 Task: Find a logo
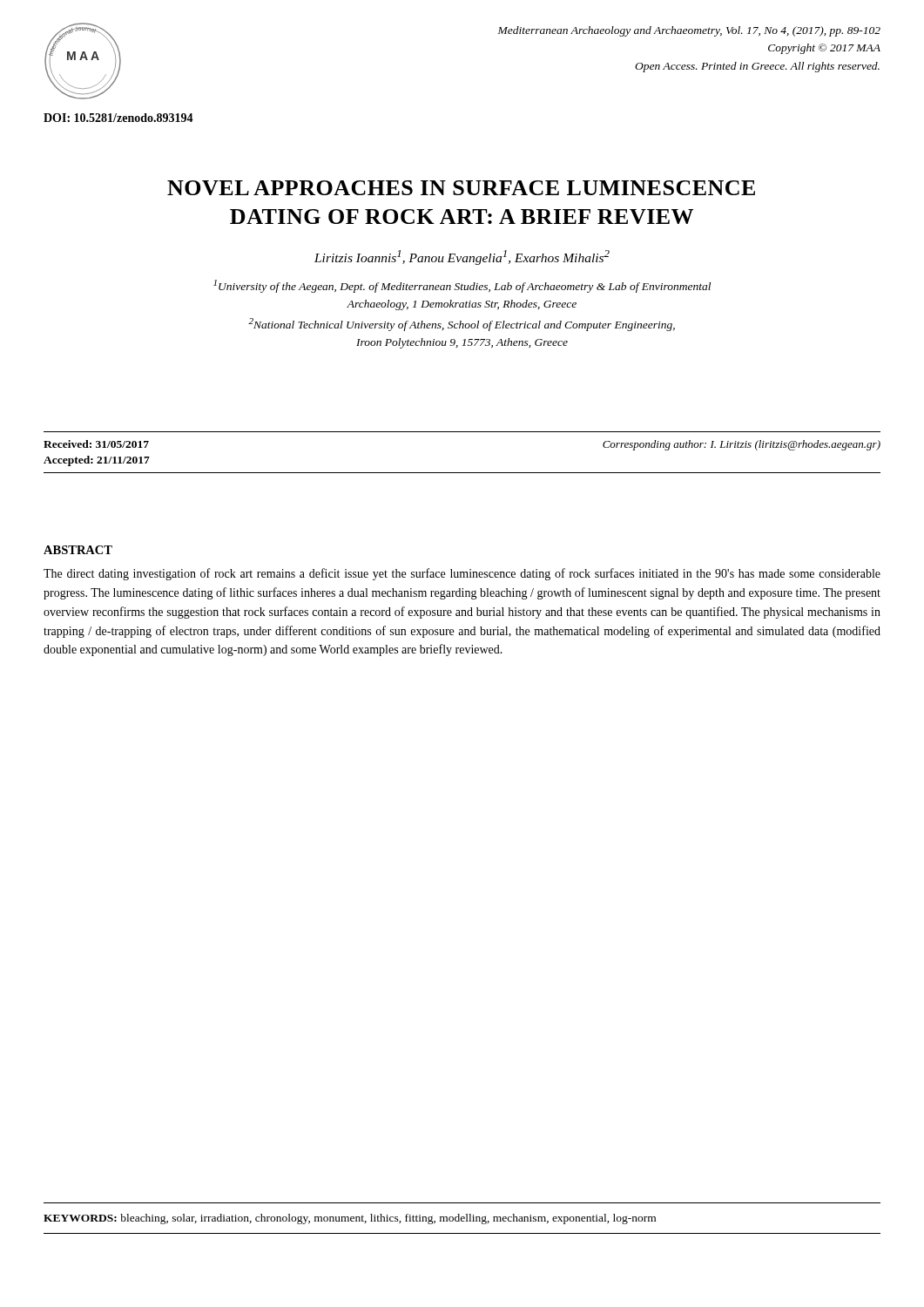[83, 61]
